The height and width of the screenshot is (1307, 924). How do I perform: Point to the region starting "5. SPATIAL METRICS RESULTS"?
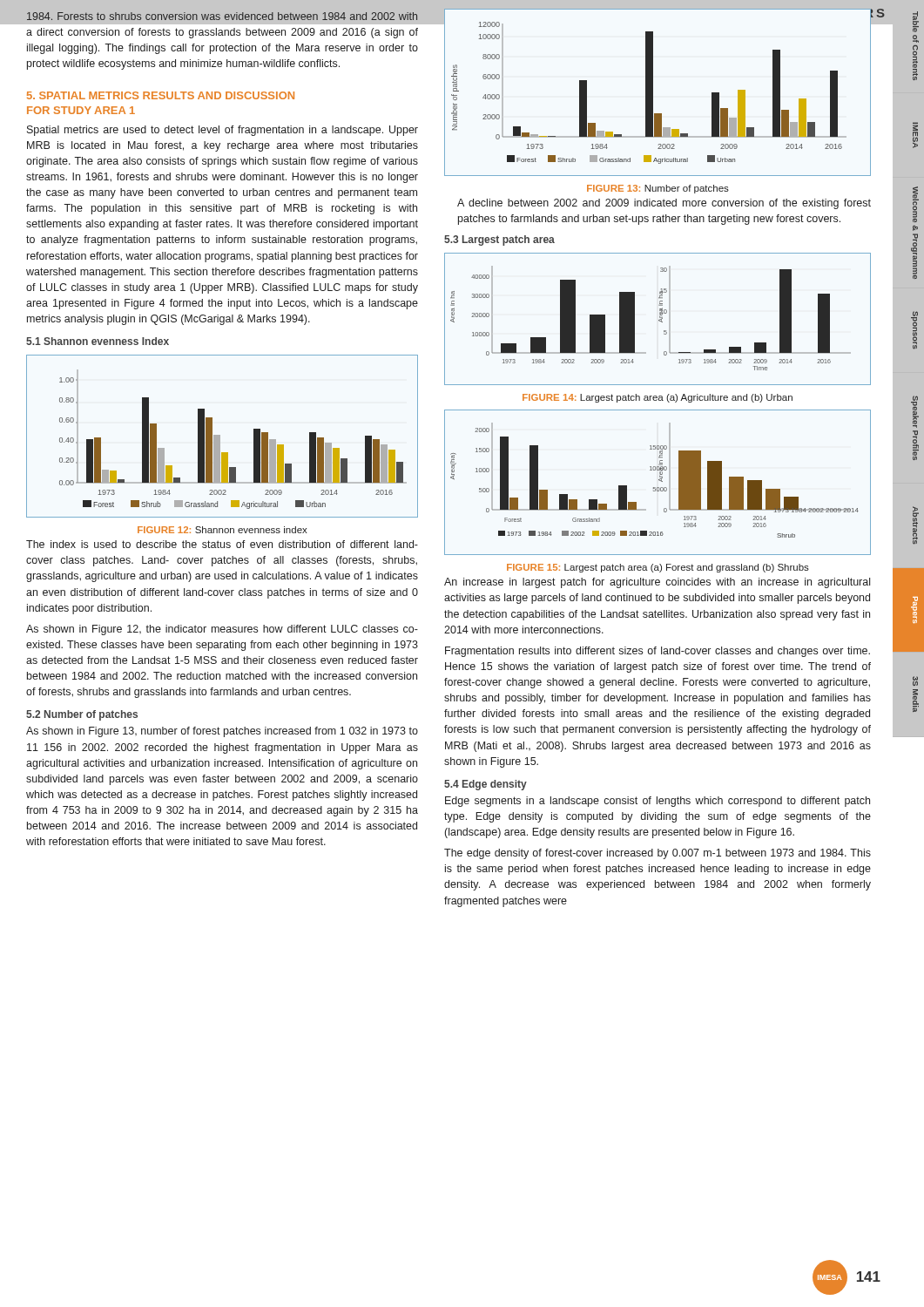tap(161, 103)
